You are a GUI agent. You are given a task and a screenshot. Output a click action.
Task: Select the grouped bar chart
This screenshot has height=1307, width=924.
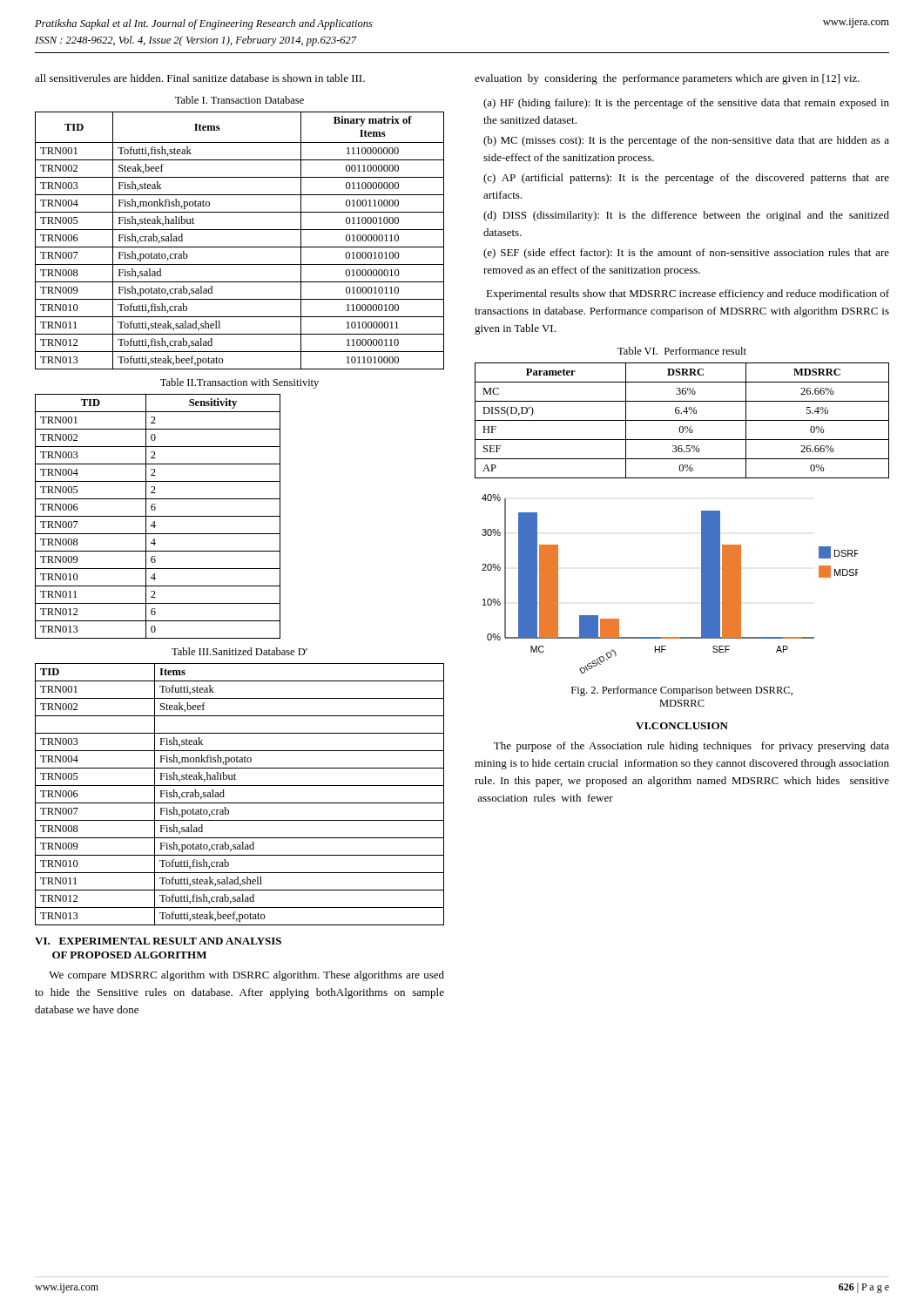click(x=682, y=583)
